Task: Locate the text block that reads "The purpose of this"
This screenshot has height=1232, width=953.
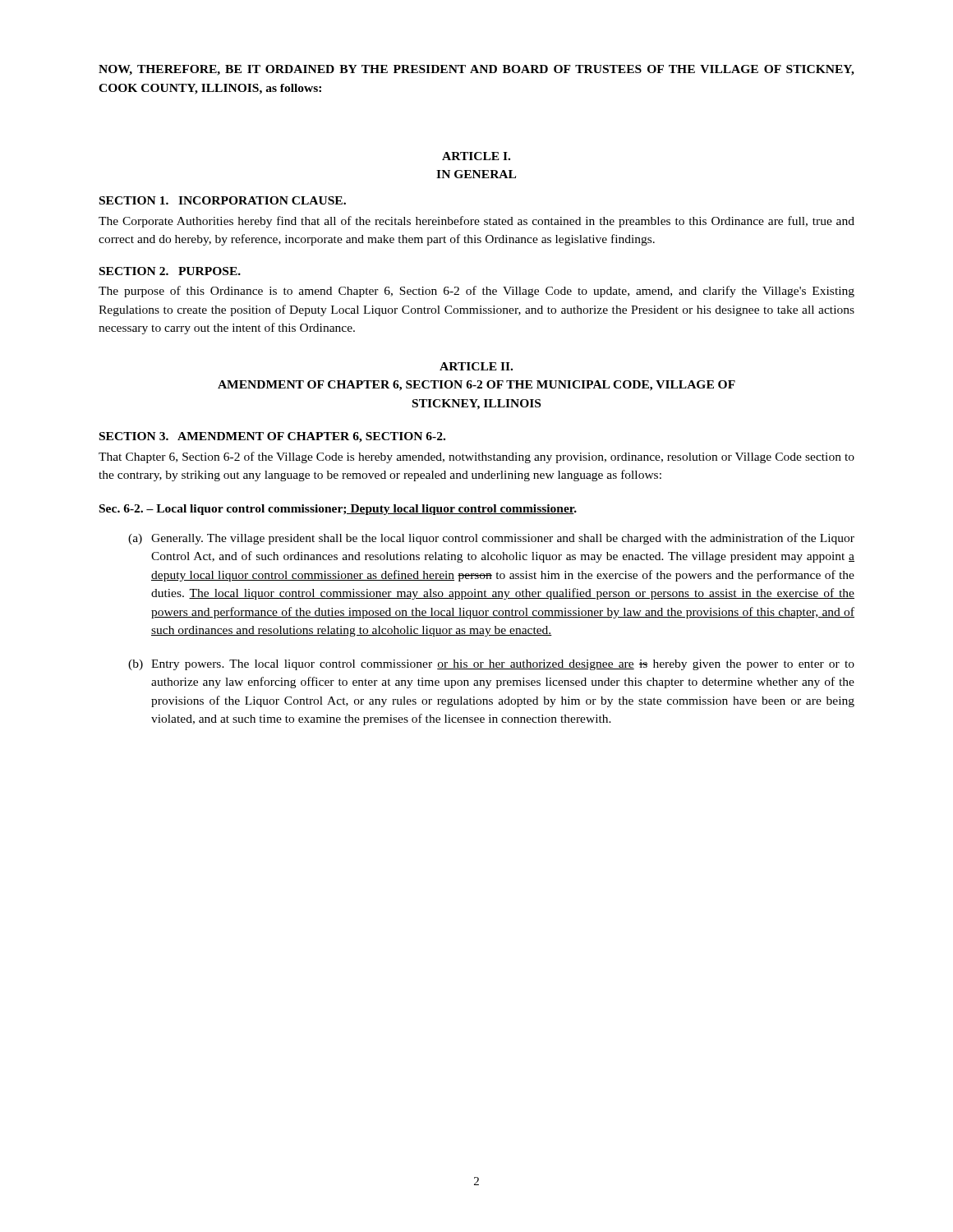Action: [x=476, y=309]
